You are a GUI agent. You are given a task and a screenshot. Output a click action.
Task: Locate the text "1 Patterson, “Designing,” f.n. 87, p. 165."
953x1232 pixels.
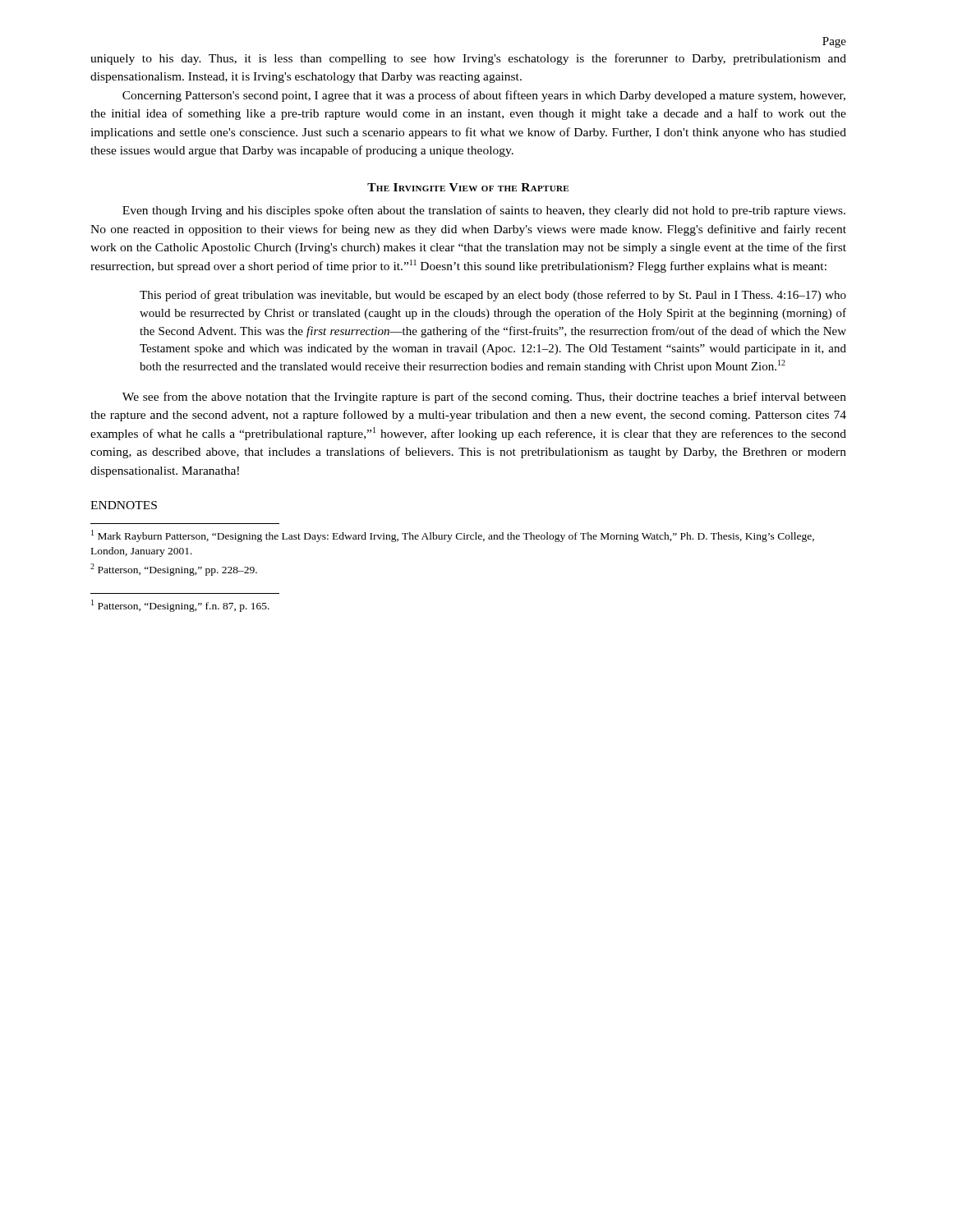(x=180, y=606)
